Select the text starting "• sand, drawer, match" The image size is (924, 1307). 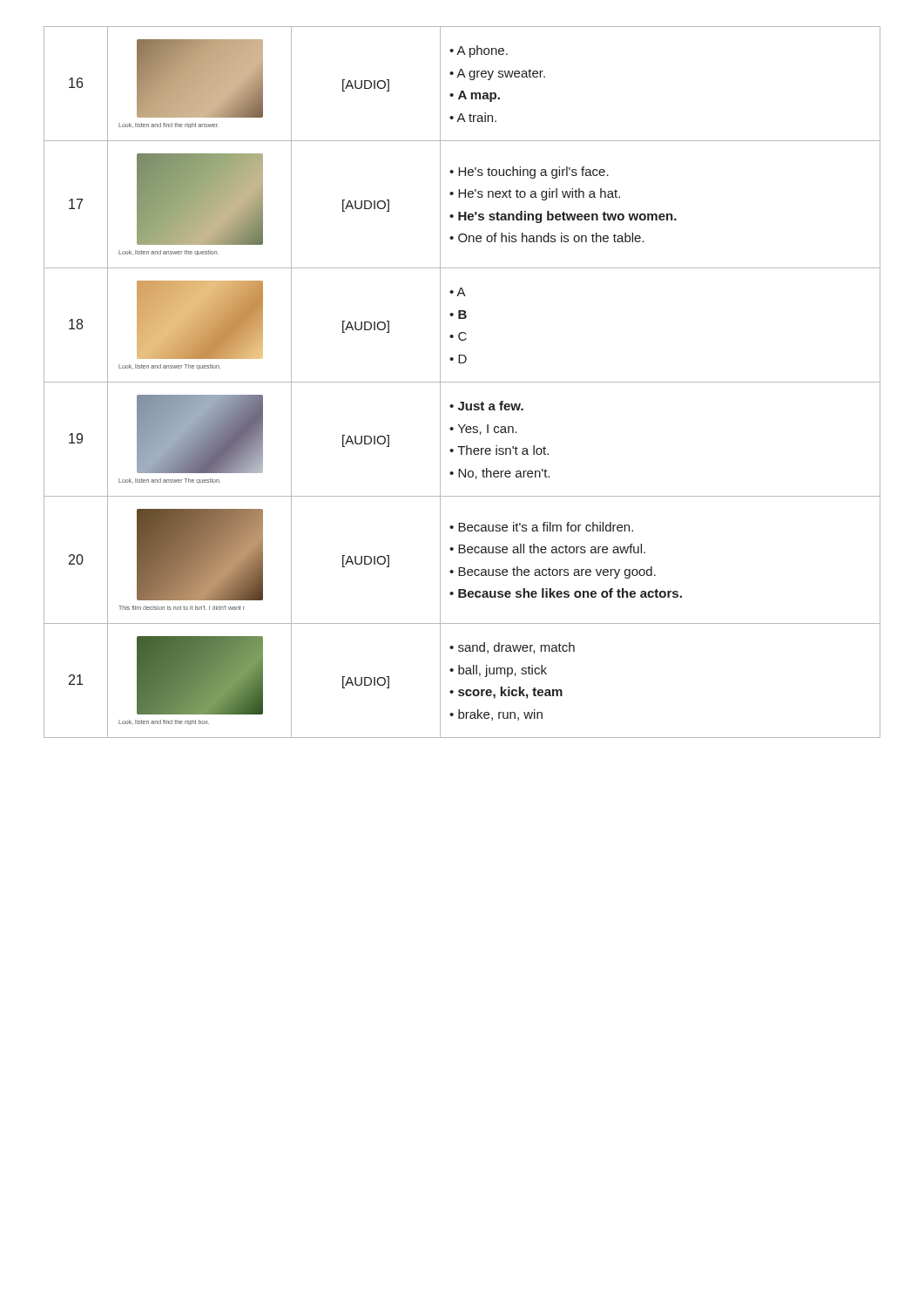pos(512,647)
